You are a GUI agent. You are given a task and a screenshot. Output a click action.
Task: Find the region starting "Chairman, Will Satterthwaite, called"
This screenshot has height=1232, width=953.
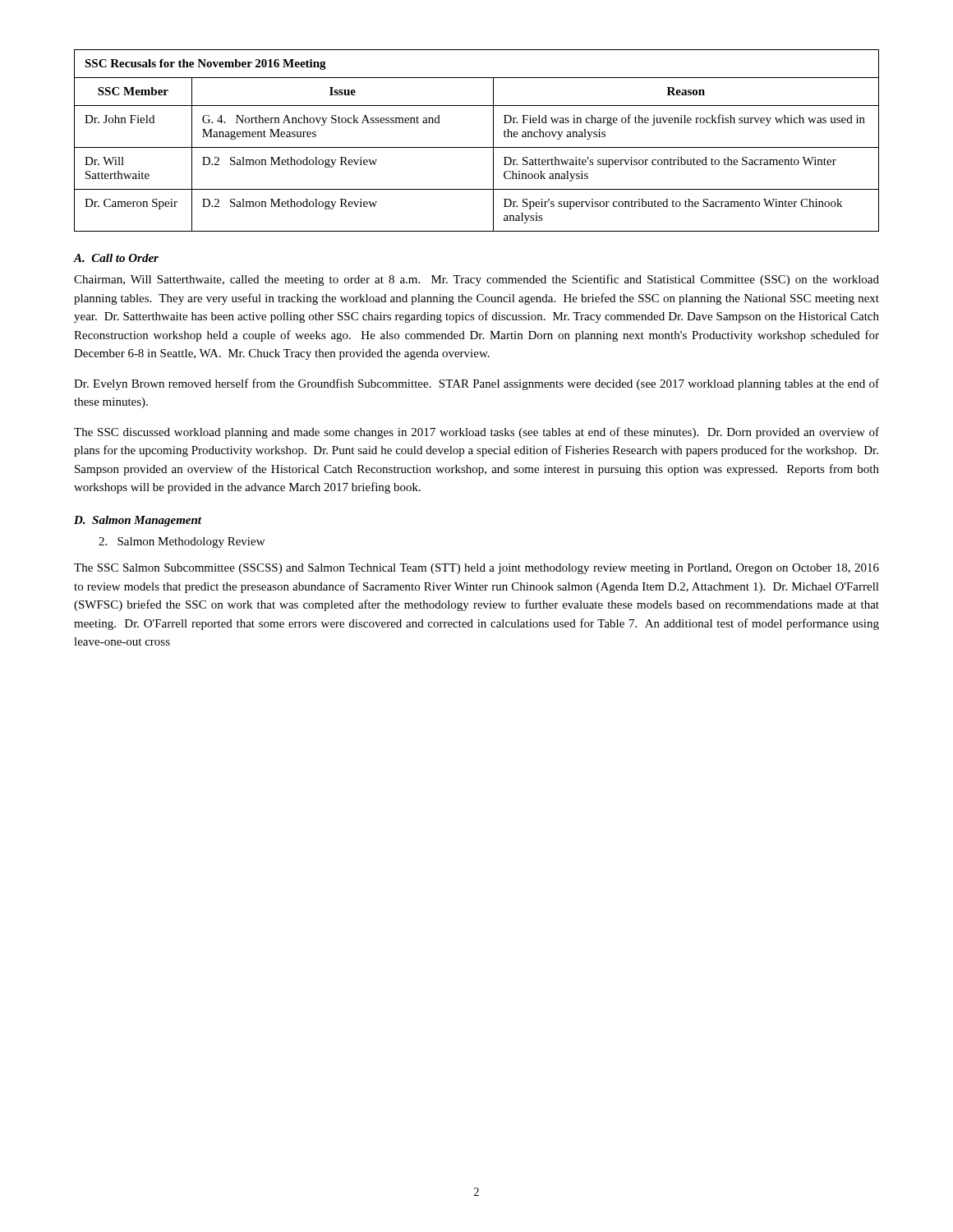pos(476,316)
